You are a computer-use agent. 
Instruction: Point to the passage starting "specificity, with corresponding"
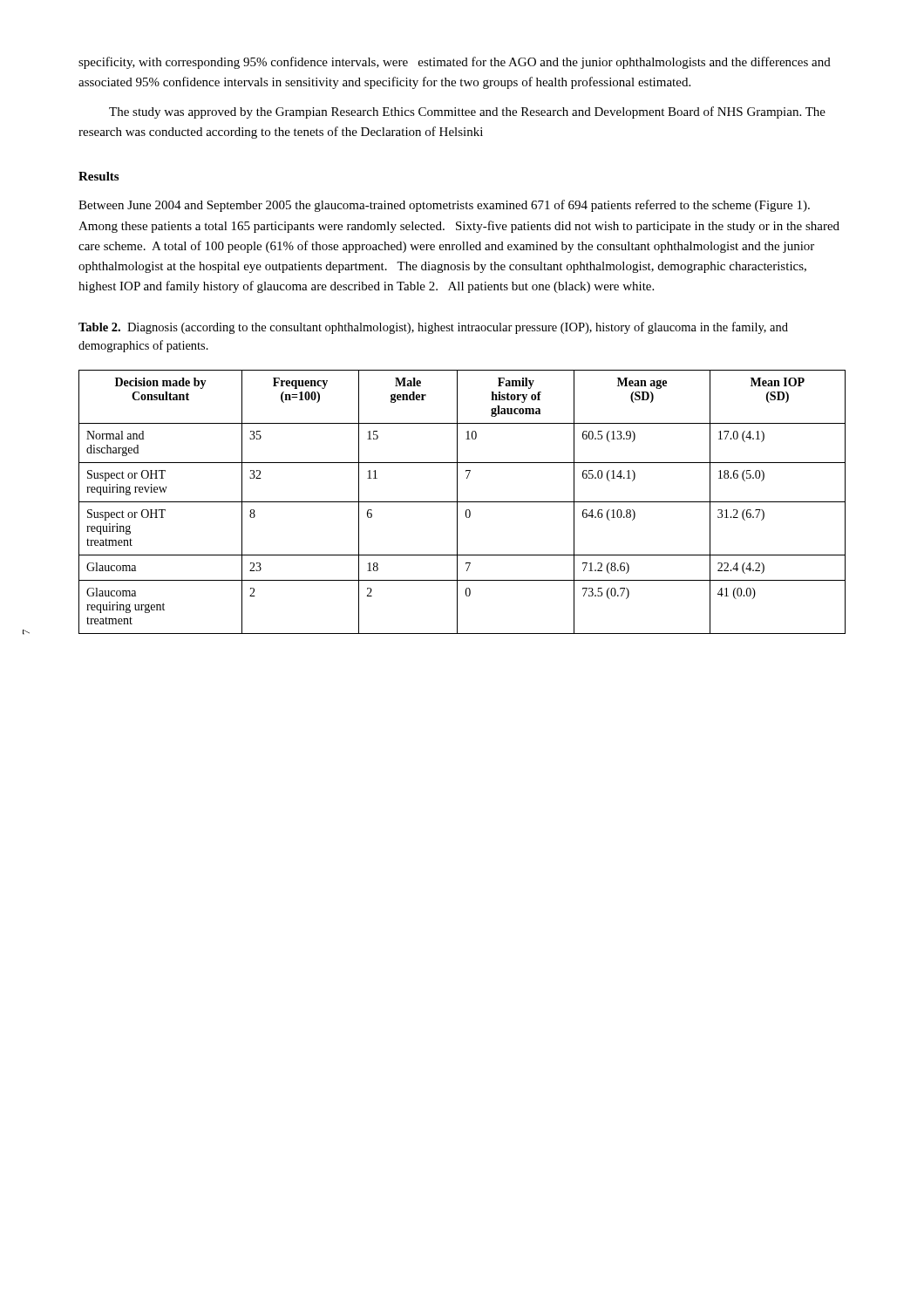(462, 73)
